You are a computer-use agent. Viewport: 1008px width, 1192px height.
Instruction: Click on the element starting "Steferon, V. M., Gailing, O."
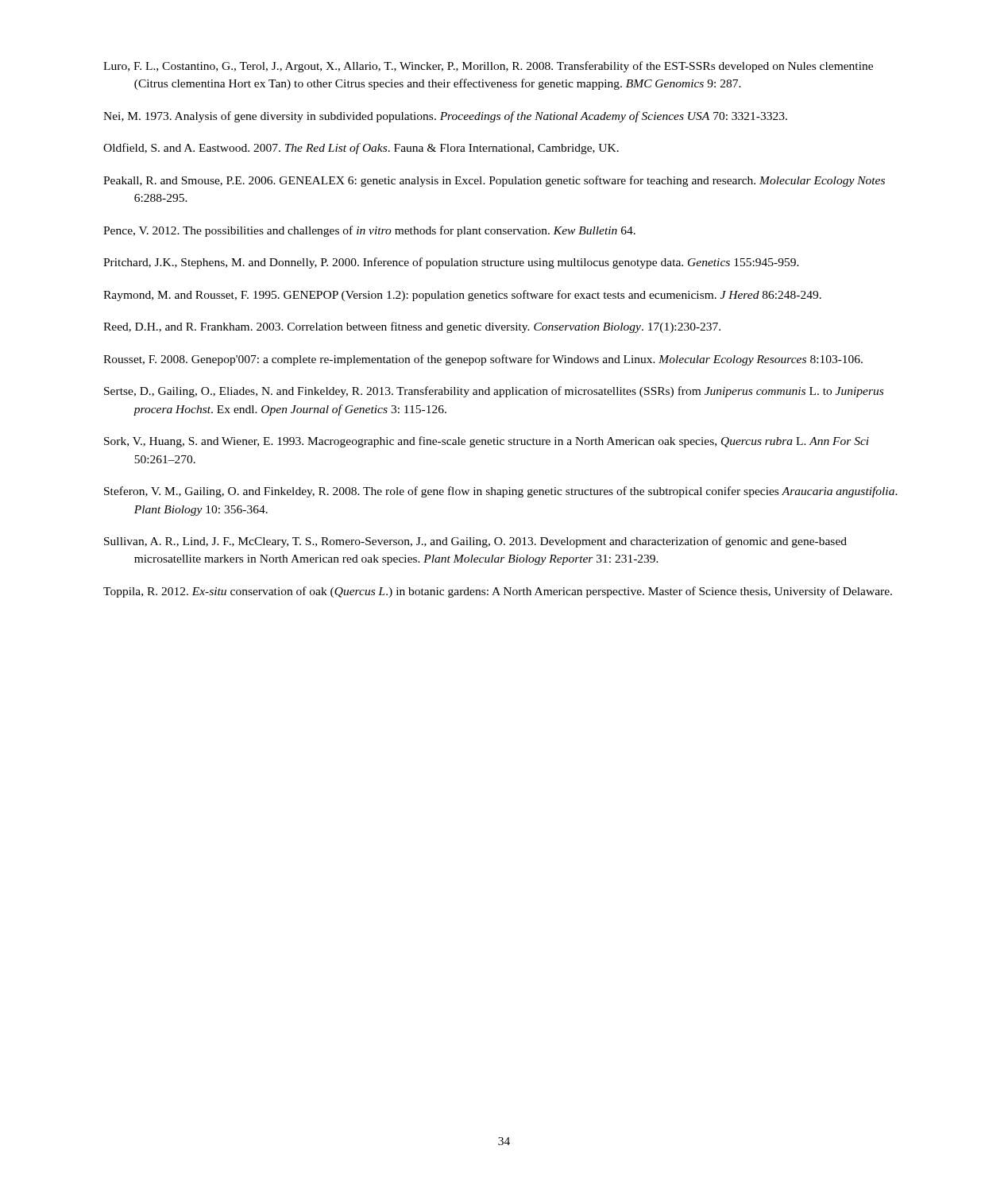pos(504,500)
